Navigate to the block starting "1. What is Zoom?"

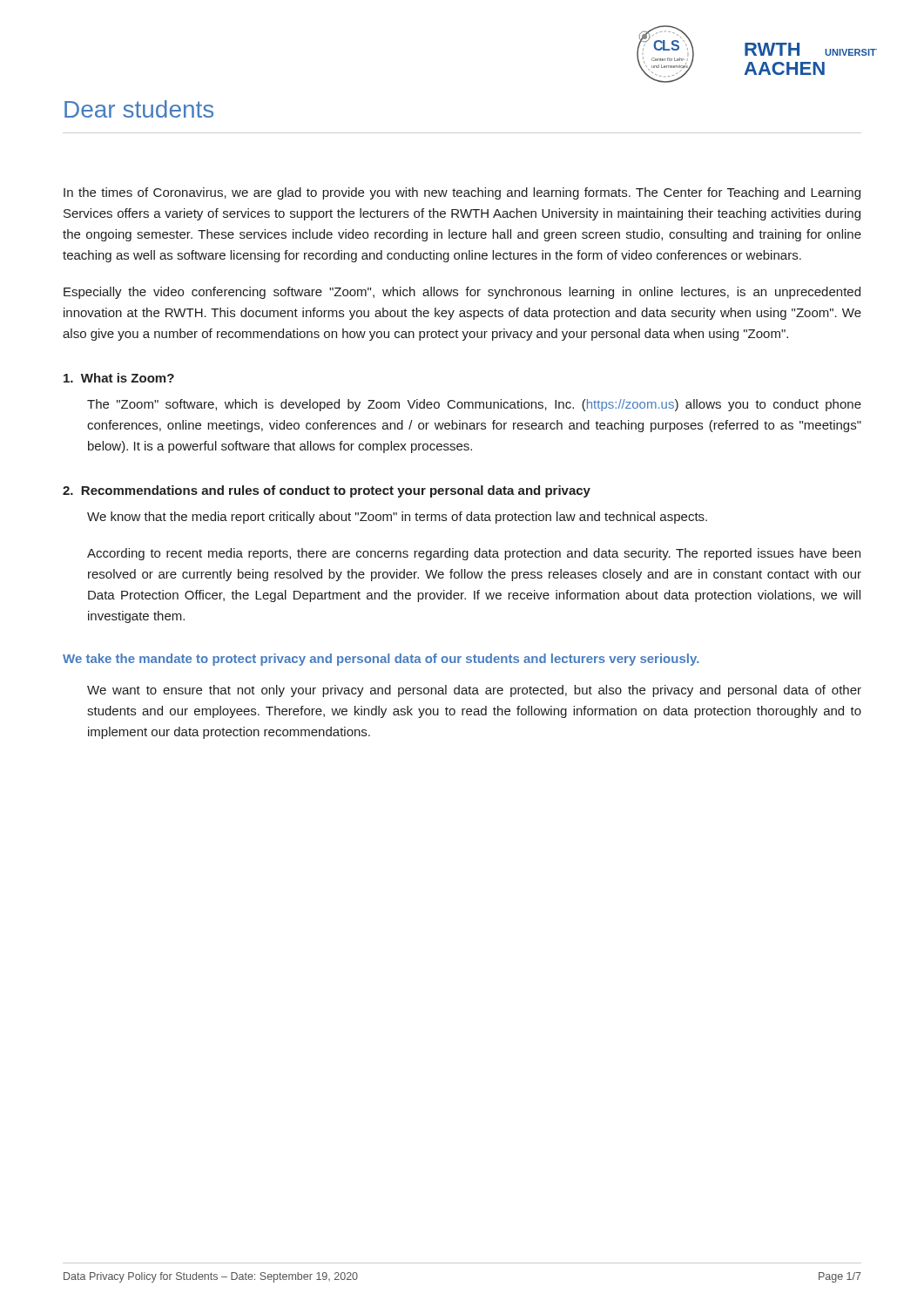[119, 378]
